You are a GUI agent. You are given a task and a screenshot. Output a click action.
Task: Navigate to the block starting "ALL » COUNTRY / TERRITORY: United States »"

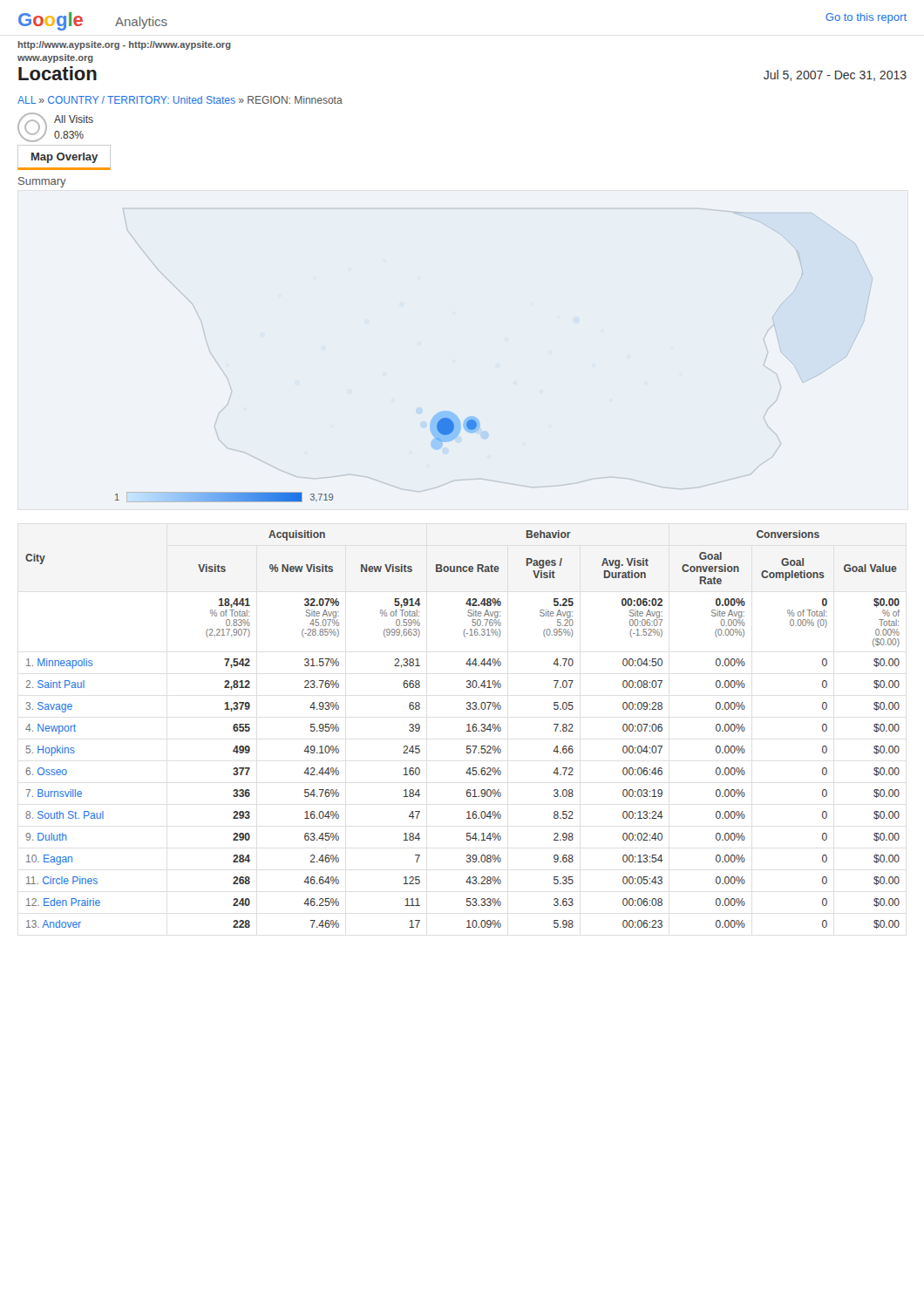click(180, 100)
